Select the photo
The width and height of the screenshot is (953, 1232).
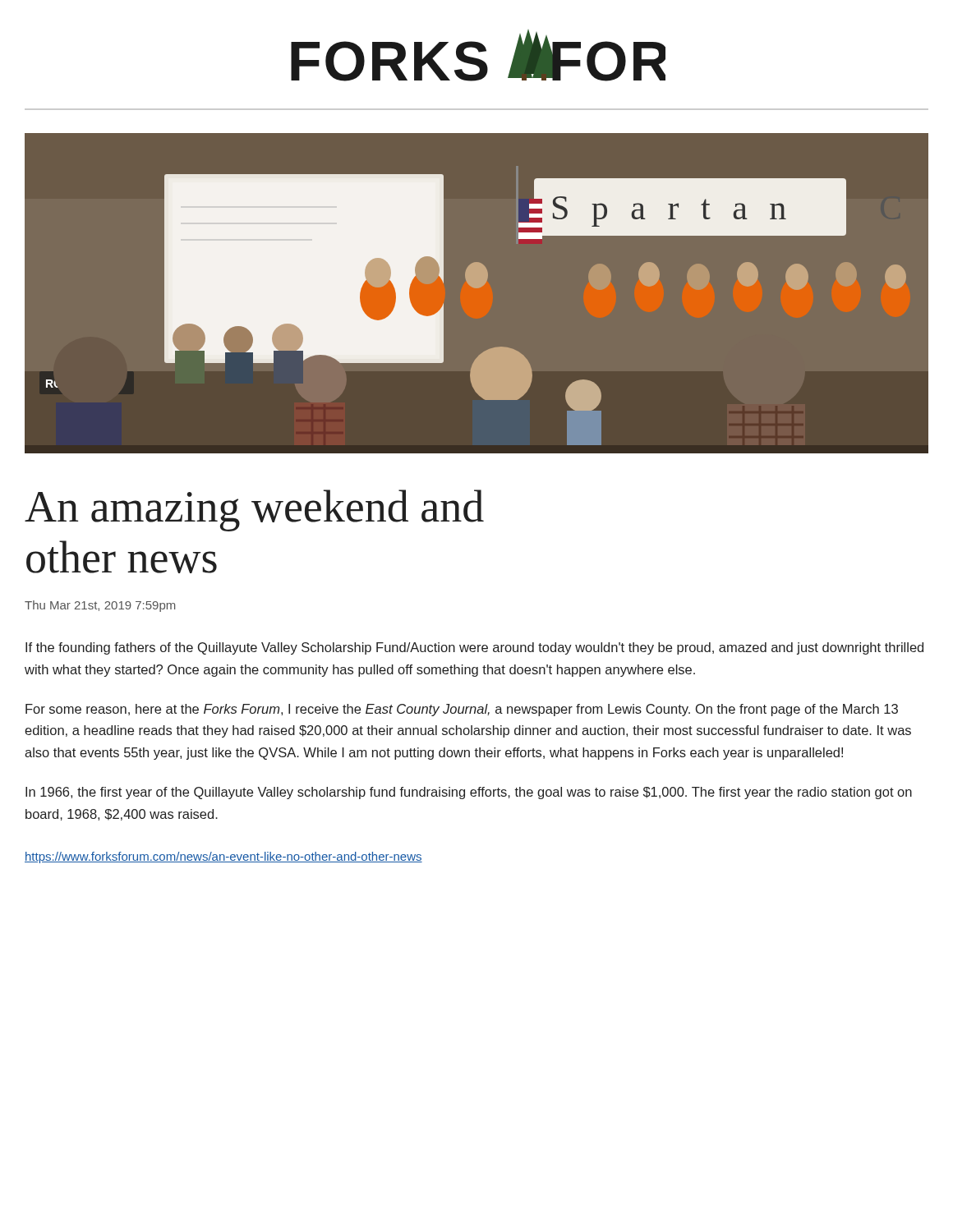click(x=476, y=295)
